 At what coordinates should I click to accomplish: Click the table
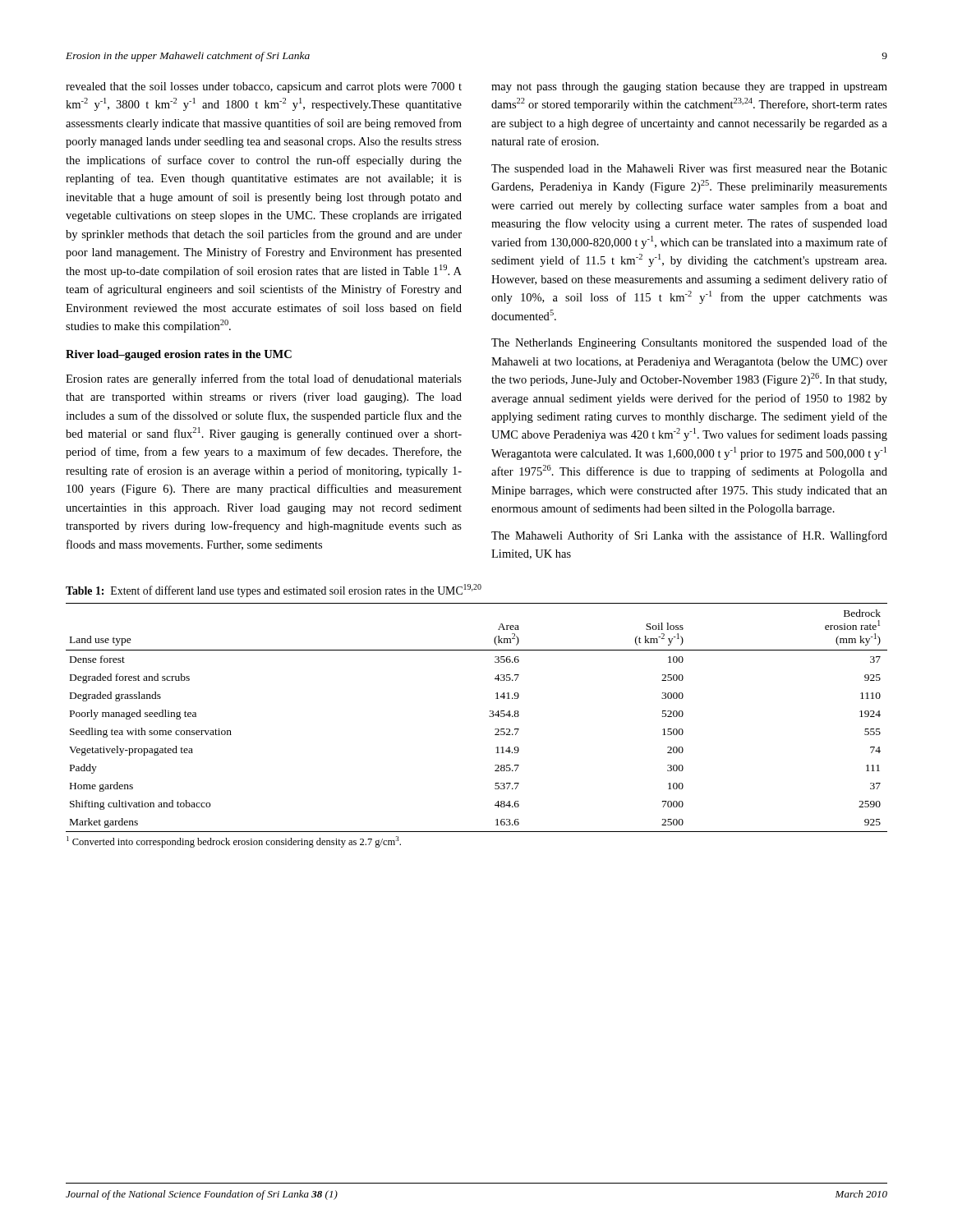click(476, 717)
